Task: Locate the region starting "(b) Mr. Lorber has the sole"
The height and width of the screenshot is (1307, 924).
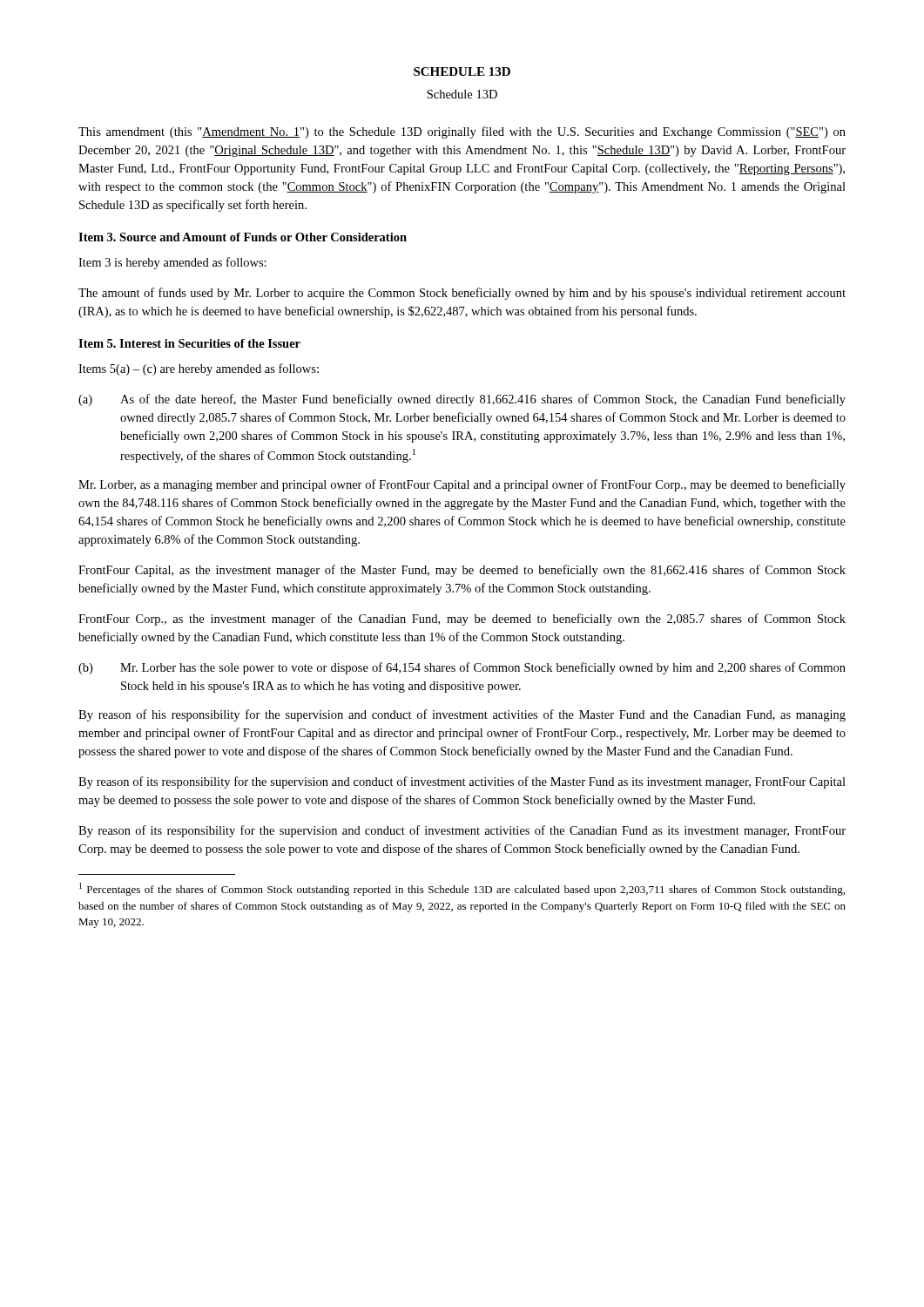Action: (462, 677)
